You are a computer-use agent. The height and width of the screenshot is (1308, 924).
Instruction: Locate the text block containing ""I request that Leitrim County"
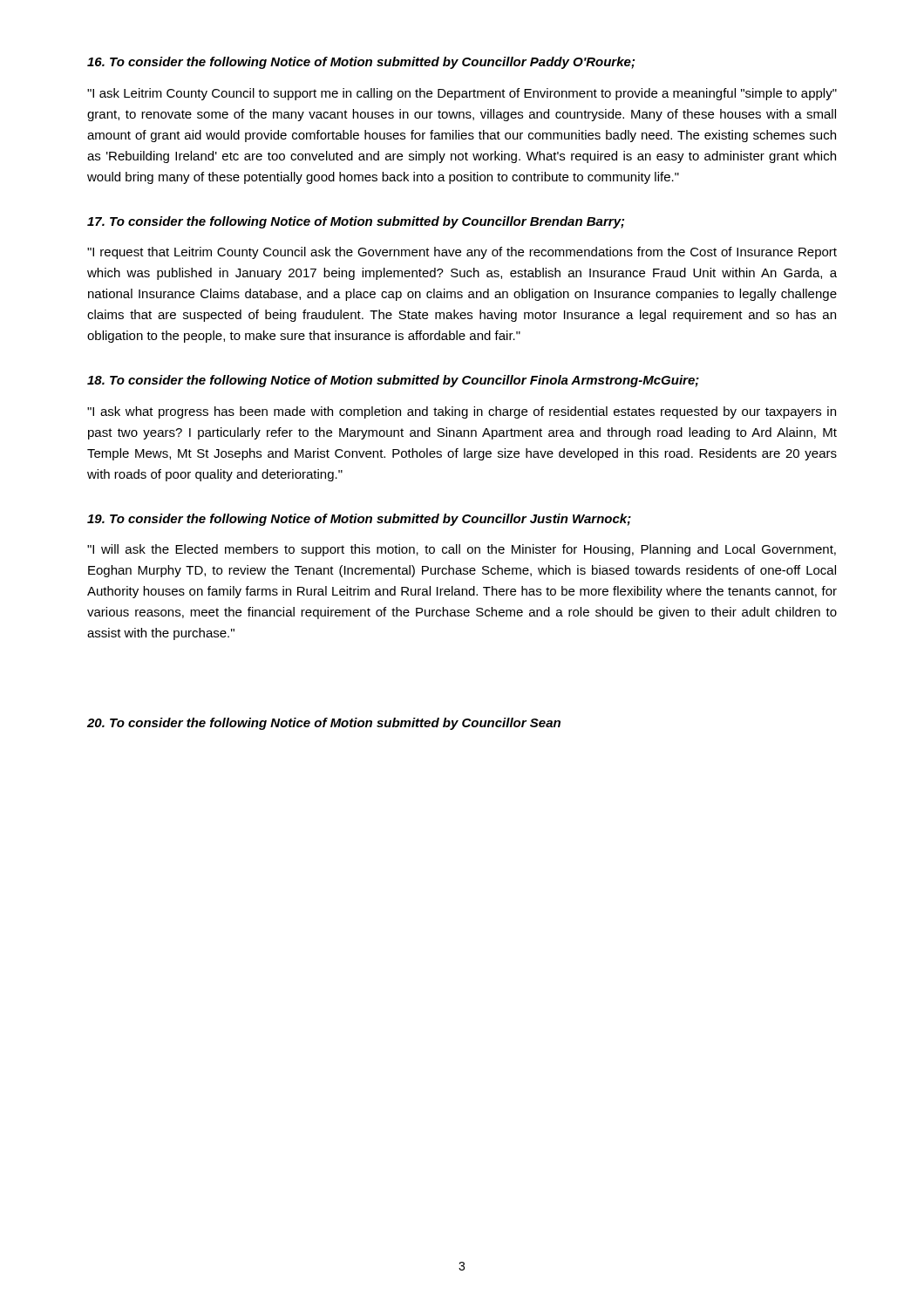[x=462, y=293]
